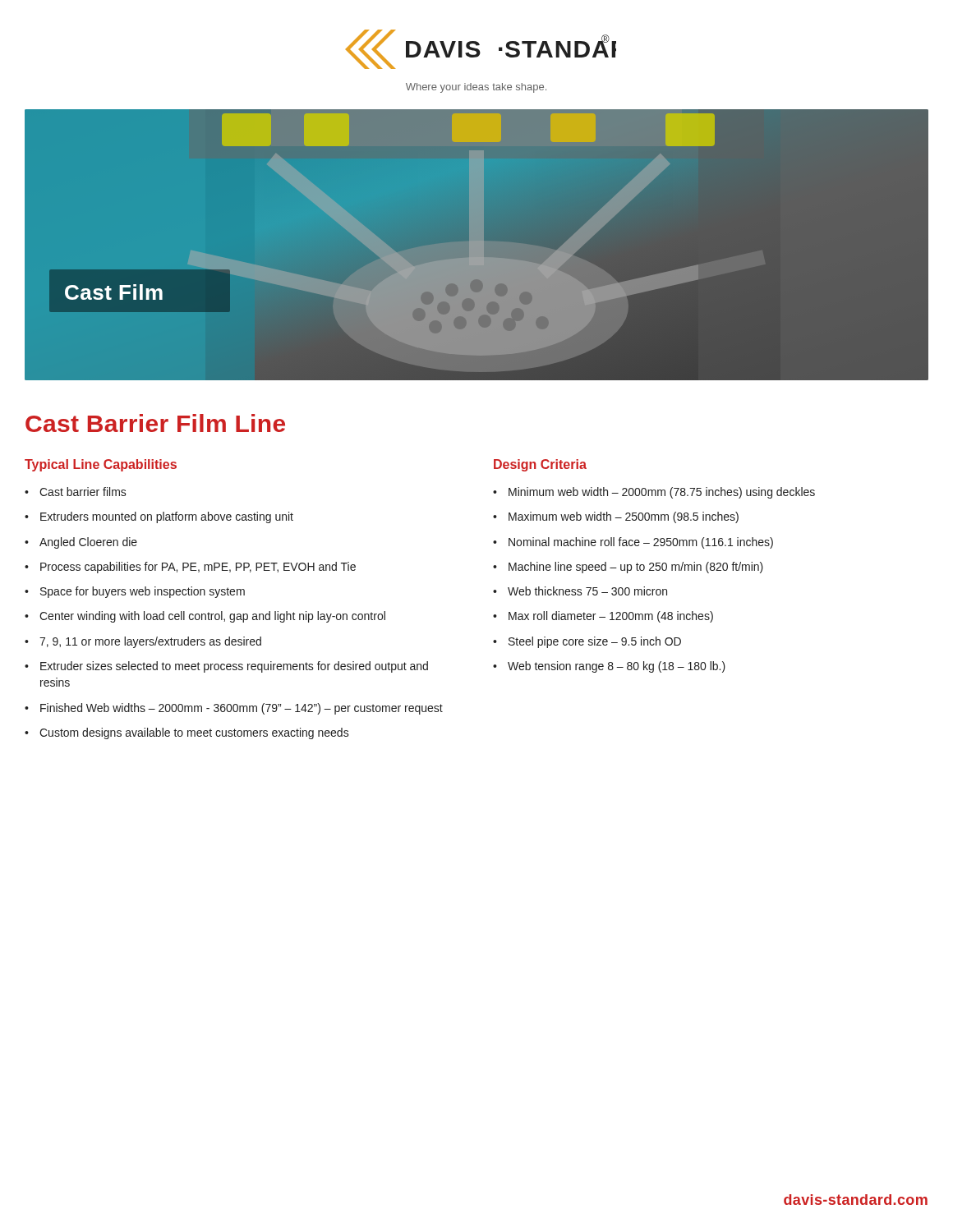Navigate to the element starting "Design Criteria"
This screenshot has width=953, height=1232.
pos(540,464)
